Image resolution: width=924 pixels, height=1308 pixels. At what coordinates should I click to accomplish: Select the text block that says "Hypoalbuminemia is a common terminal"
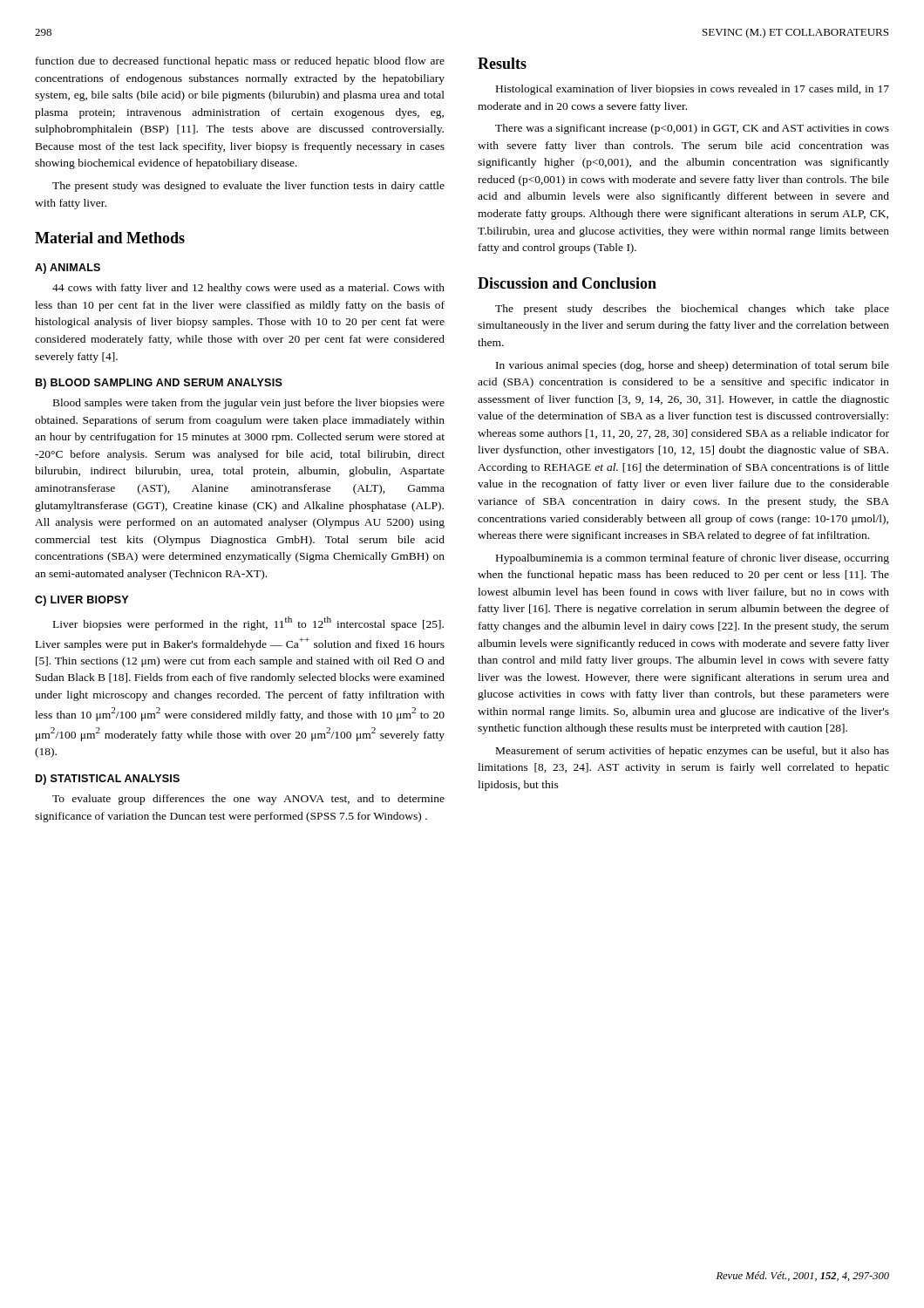pos(683,643)
